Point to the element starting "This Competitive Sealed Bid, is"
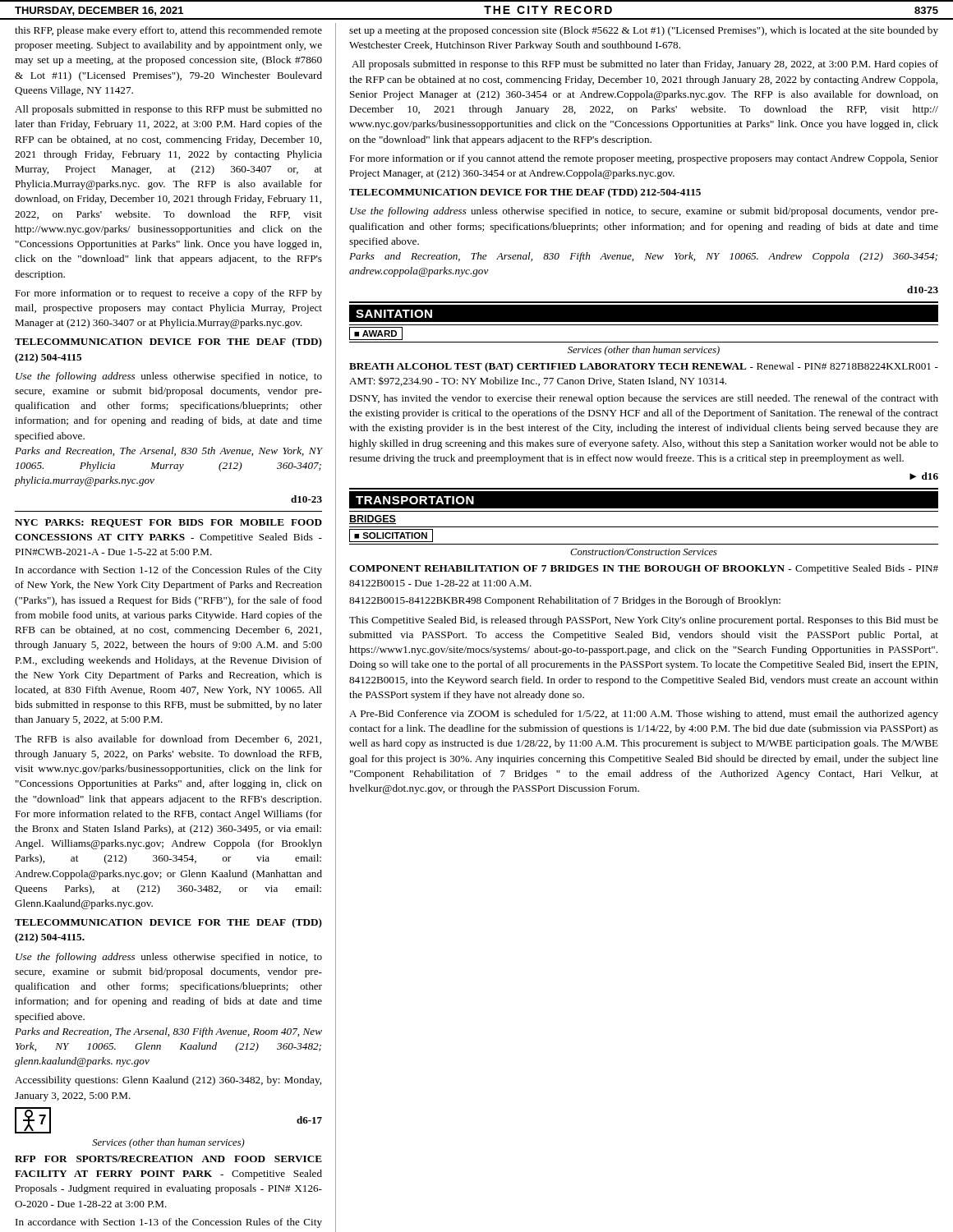 (644, 657)
